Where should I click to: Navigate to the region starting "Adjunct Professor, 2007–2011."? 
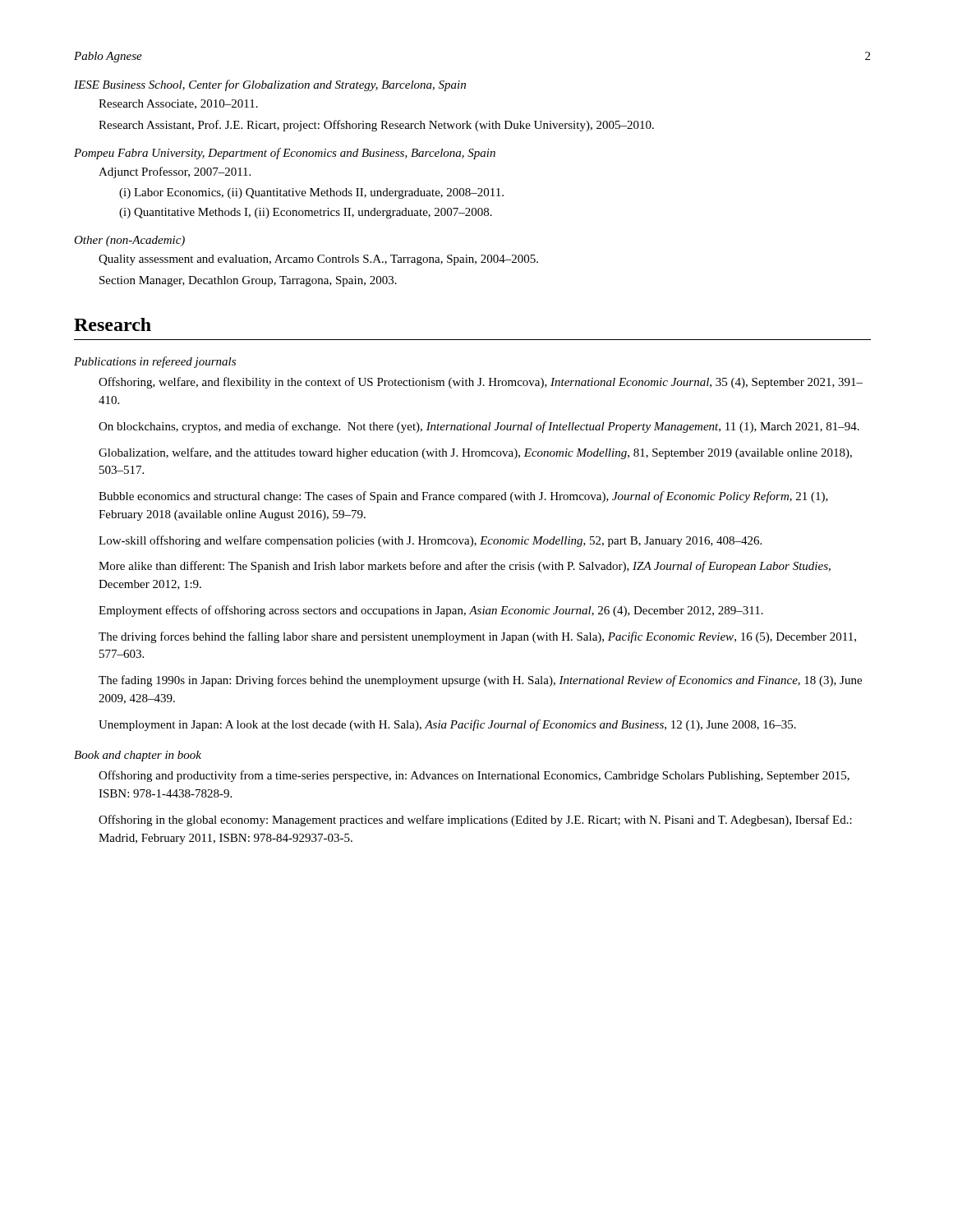tap(175, 171)
